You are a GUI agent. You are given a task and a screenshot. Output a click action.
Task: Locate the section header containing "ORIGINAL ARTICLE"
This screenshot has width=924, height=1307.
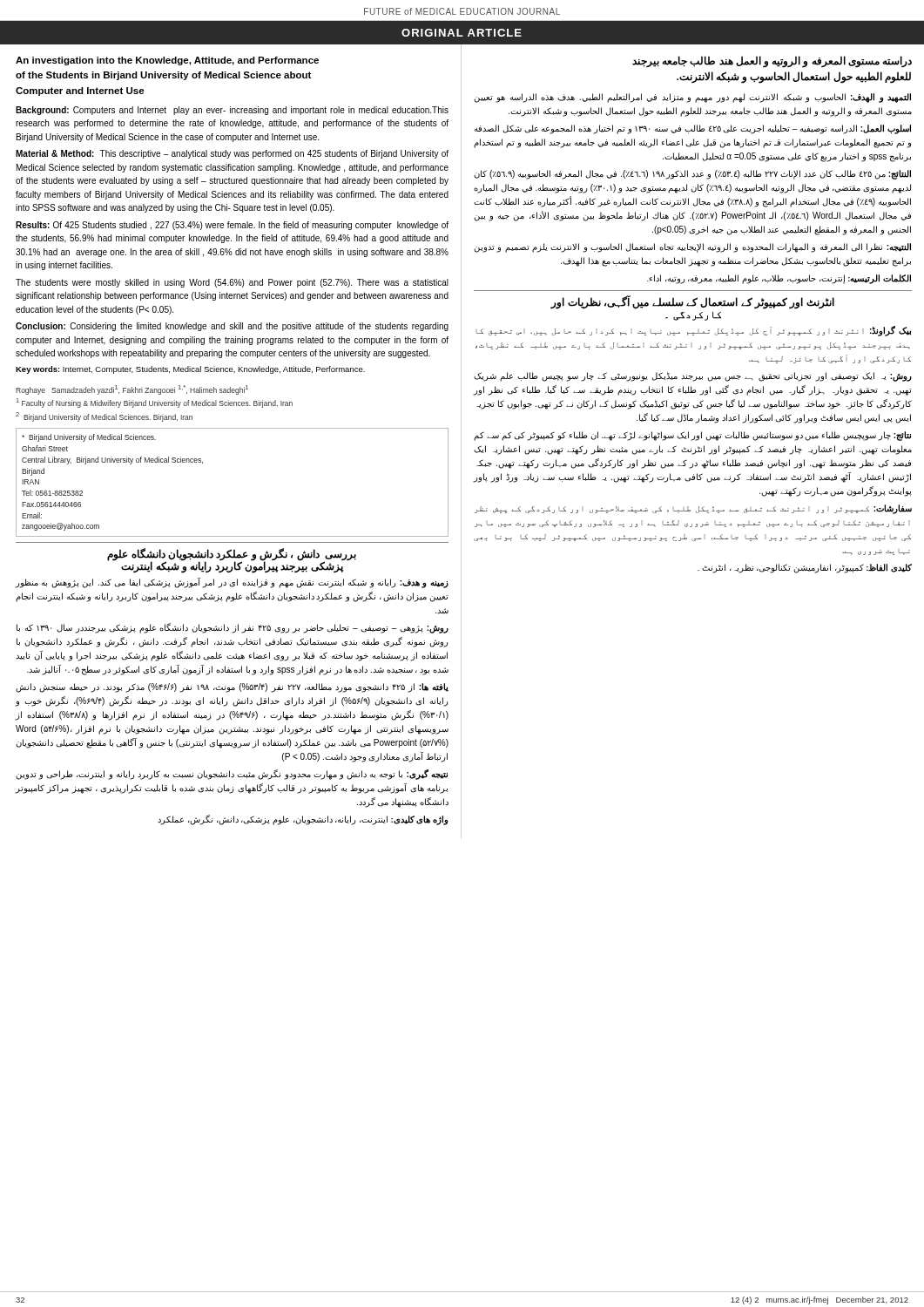(x=462, y=33)
